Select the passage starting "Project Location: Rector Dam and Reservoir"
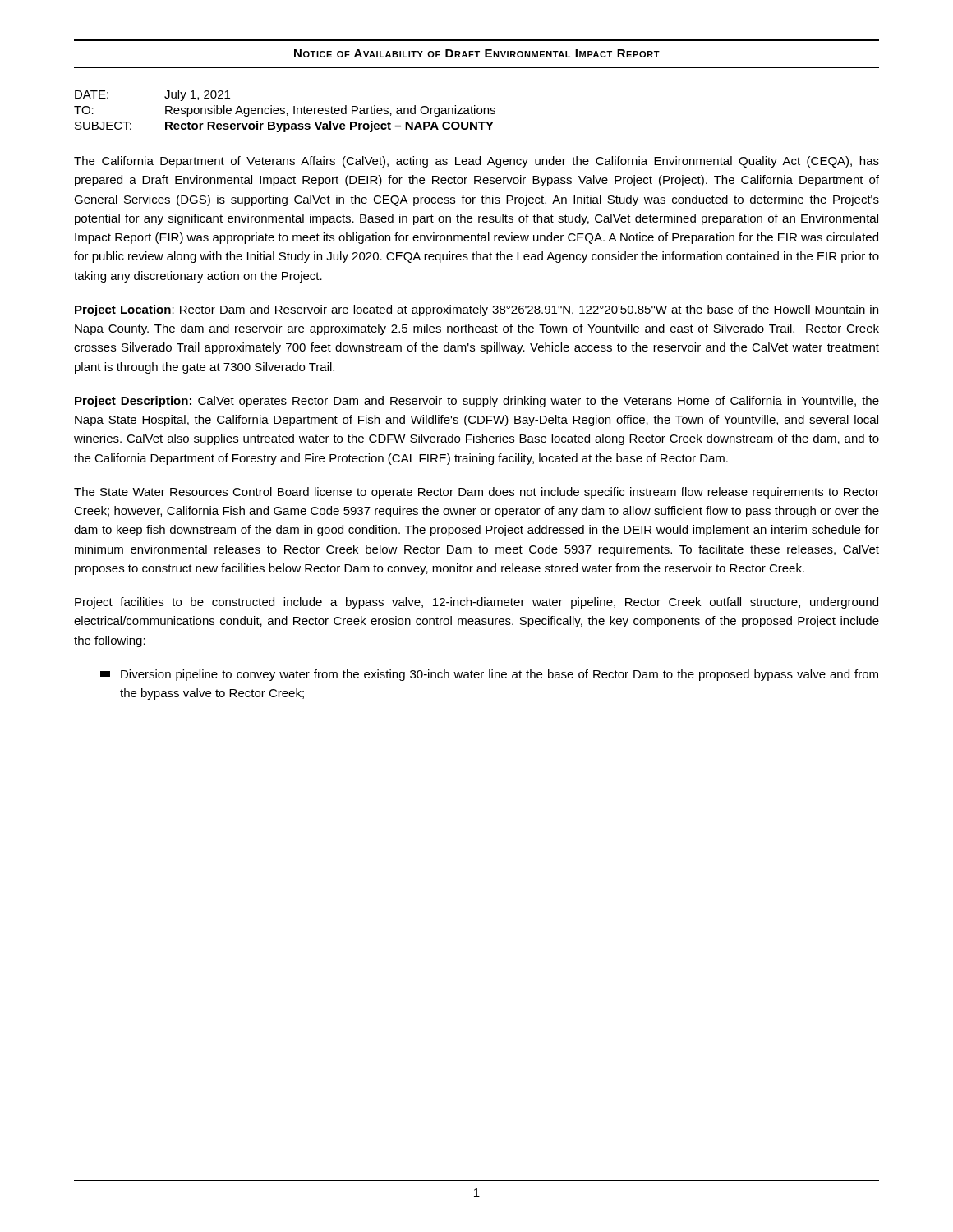The height and width of the screenshot is (1232, 953). pyautogui.click(x=476, y=338)
